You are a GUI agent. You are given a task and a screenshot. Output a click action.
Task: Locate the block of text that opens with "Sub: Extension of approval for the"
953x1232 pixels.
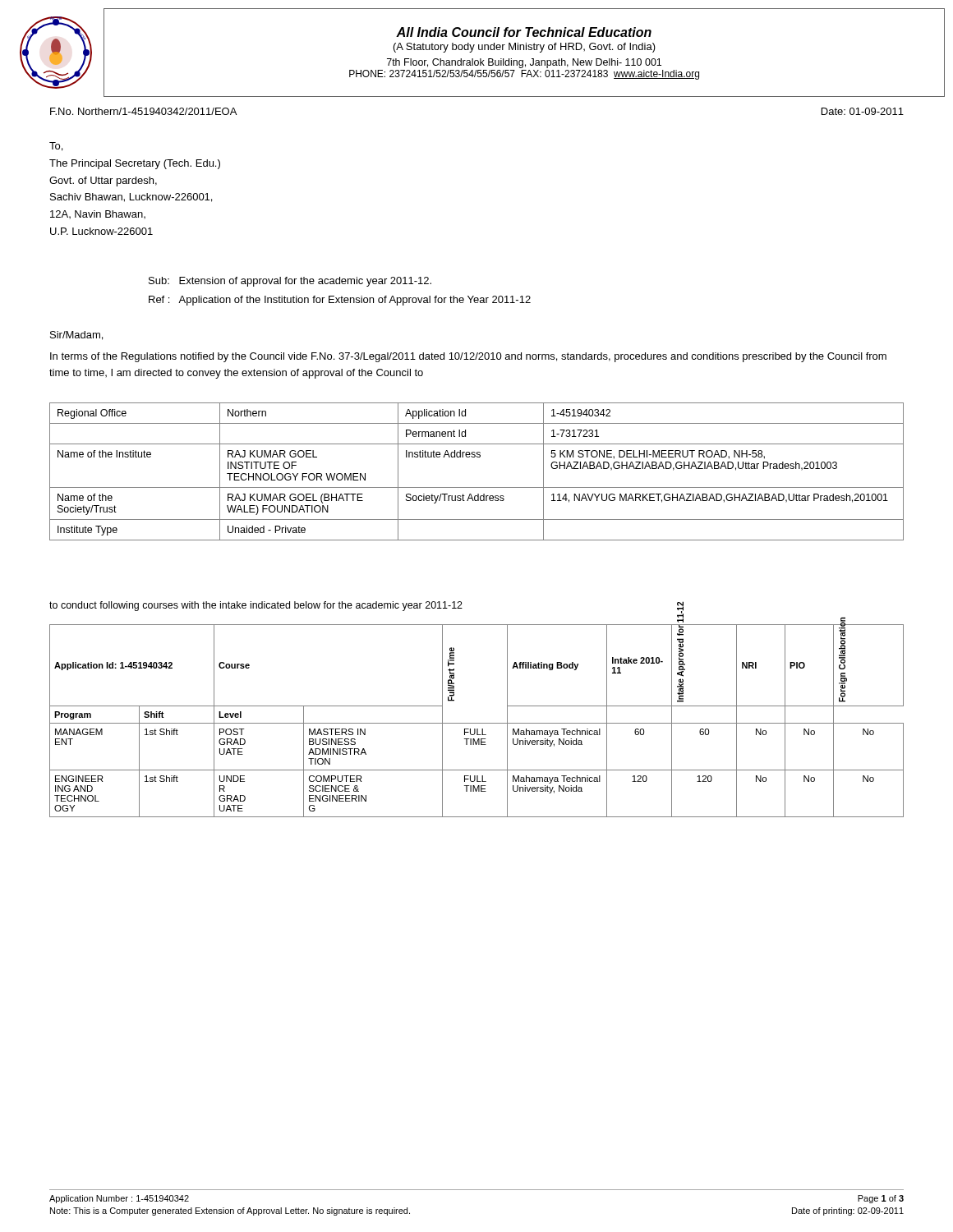[x=339, y=290]
